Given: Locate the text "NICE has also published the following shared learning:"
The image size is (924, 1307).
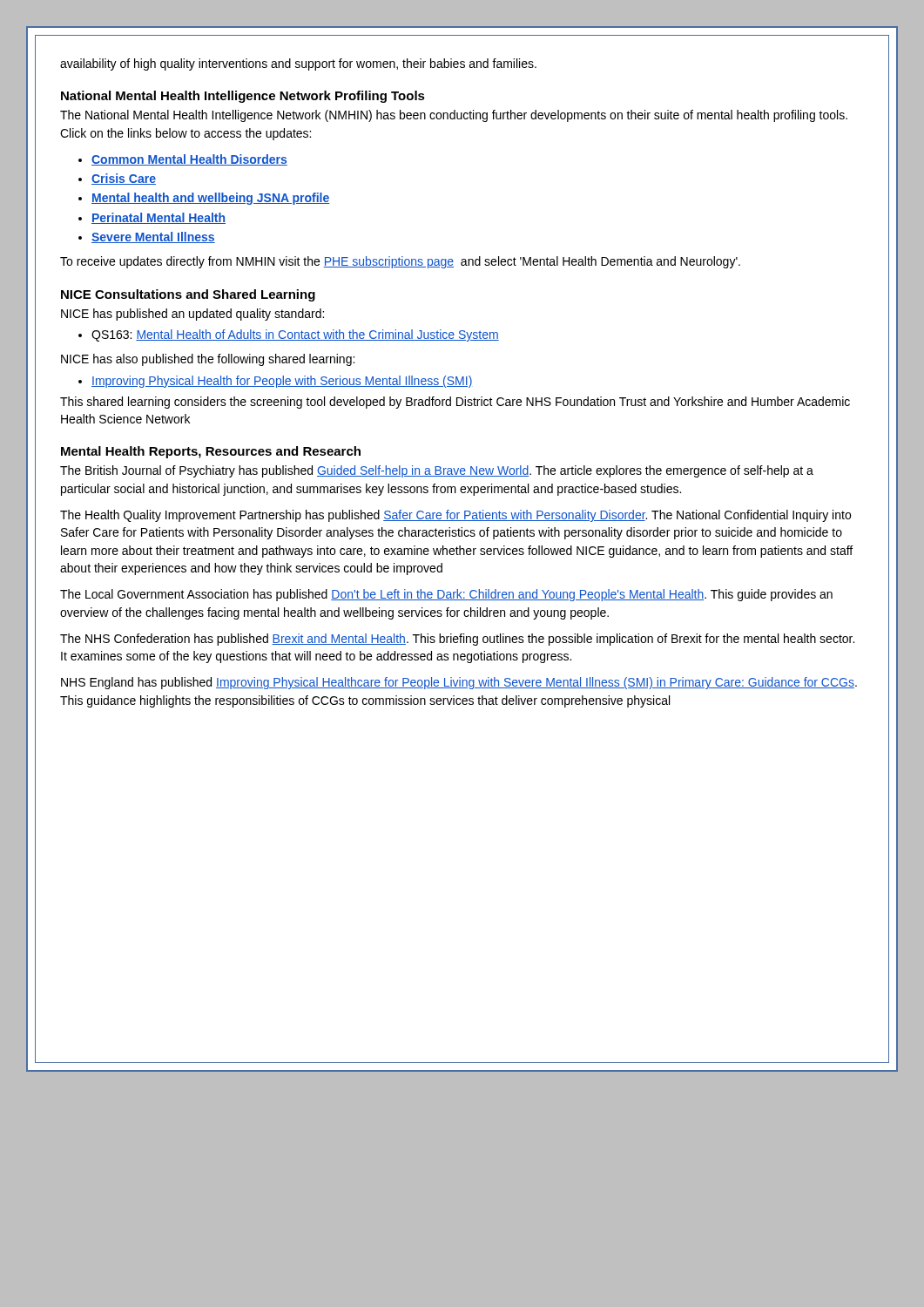Looking at the screenshot, I should pos(208,359).
